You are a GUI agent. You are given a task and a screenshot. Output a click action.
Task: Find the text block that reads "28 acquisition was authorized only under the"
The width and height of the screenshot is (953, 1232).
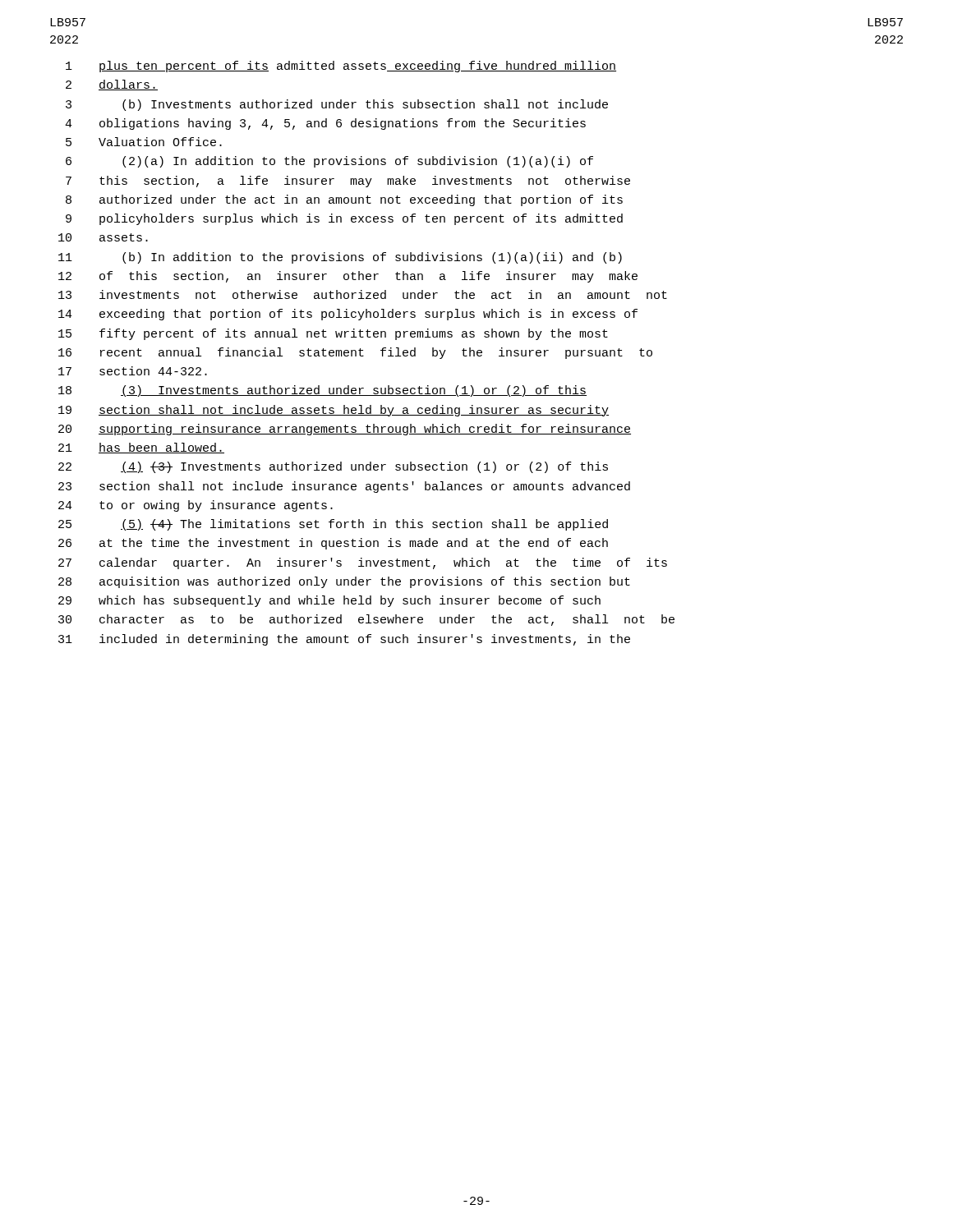[476, 583]
